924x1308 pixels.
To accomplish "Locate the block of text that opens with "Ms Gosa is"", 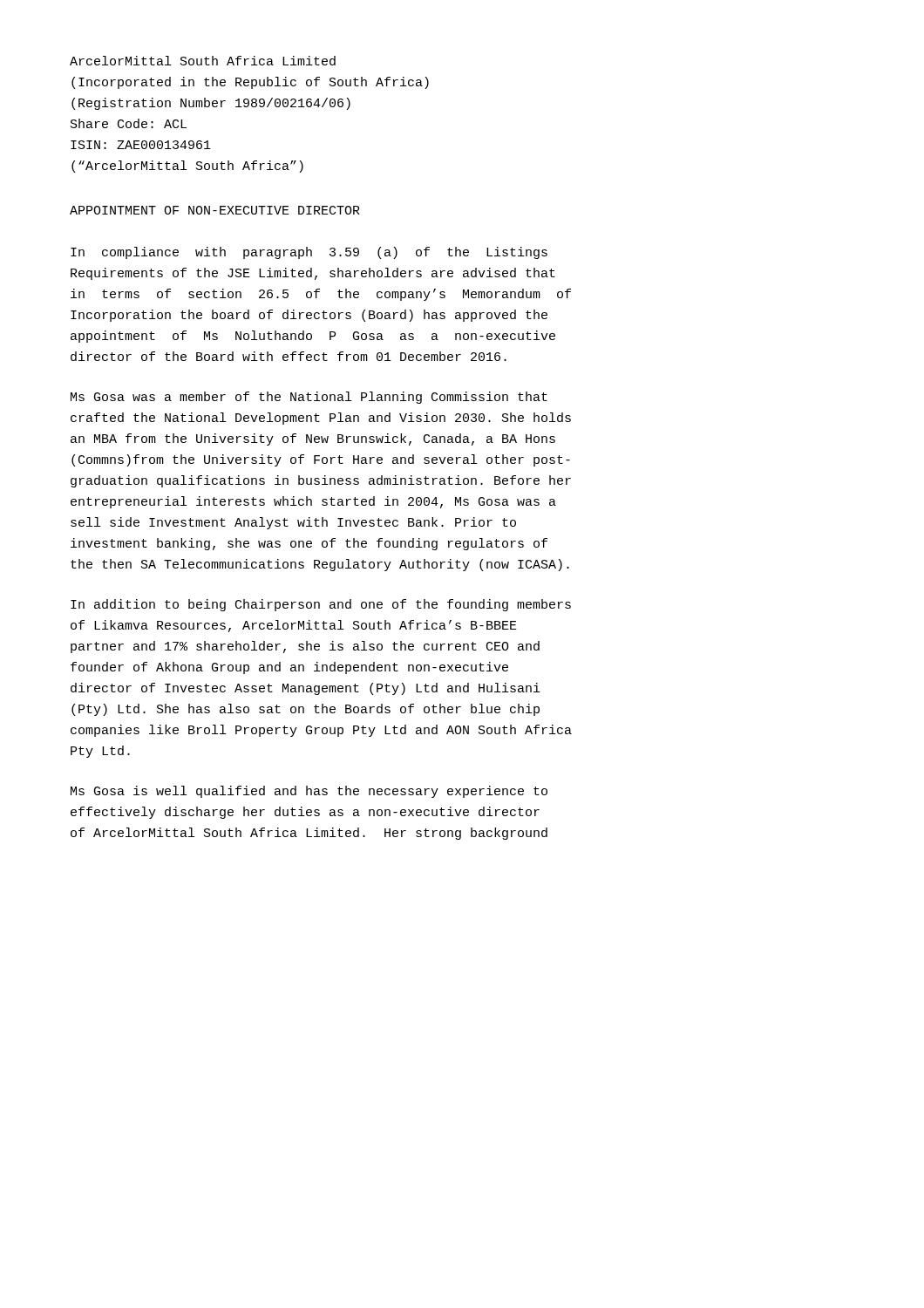I will (309, 813).
